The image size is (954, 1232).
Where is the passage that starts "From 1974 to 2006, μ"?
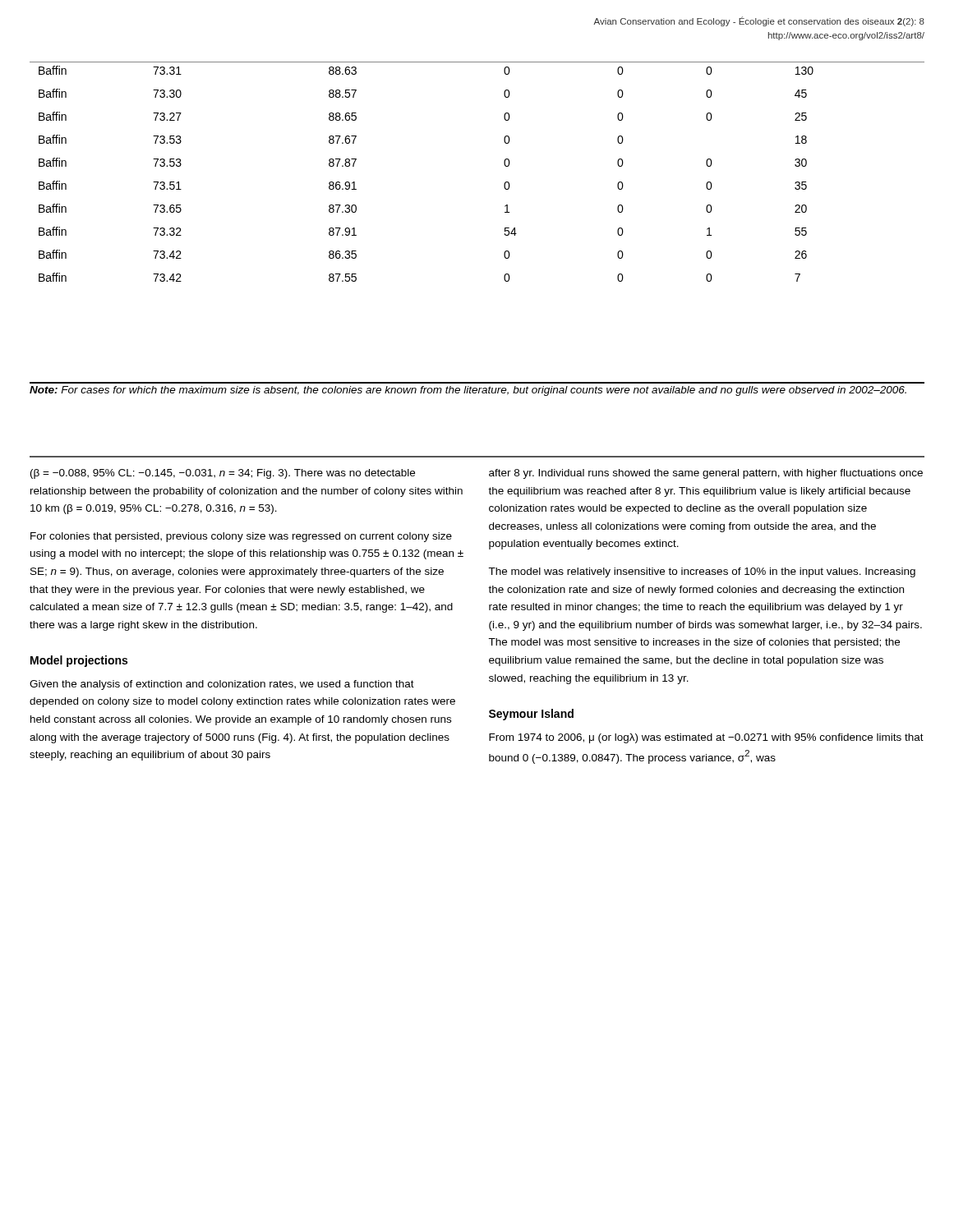tap(706, 747)
